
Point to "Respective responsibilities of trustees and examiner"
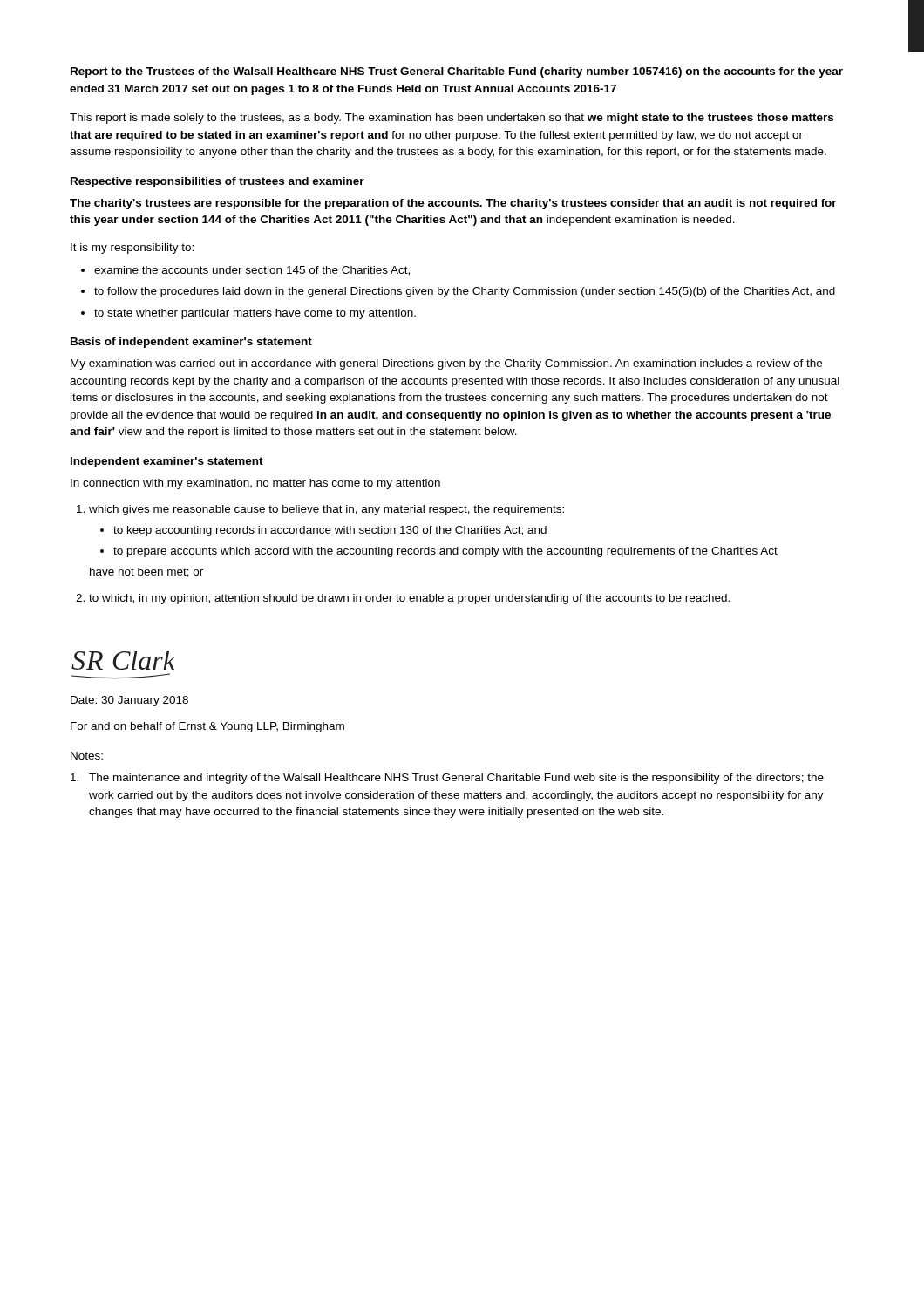point(217,181)
